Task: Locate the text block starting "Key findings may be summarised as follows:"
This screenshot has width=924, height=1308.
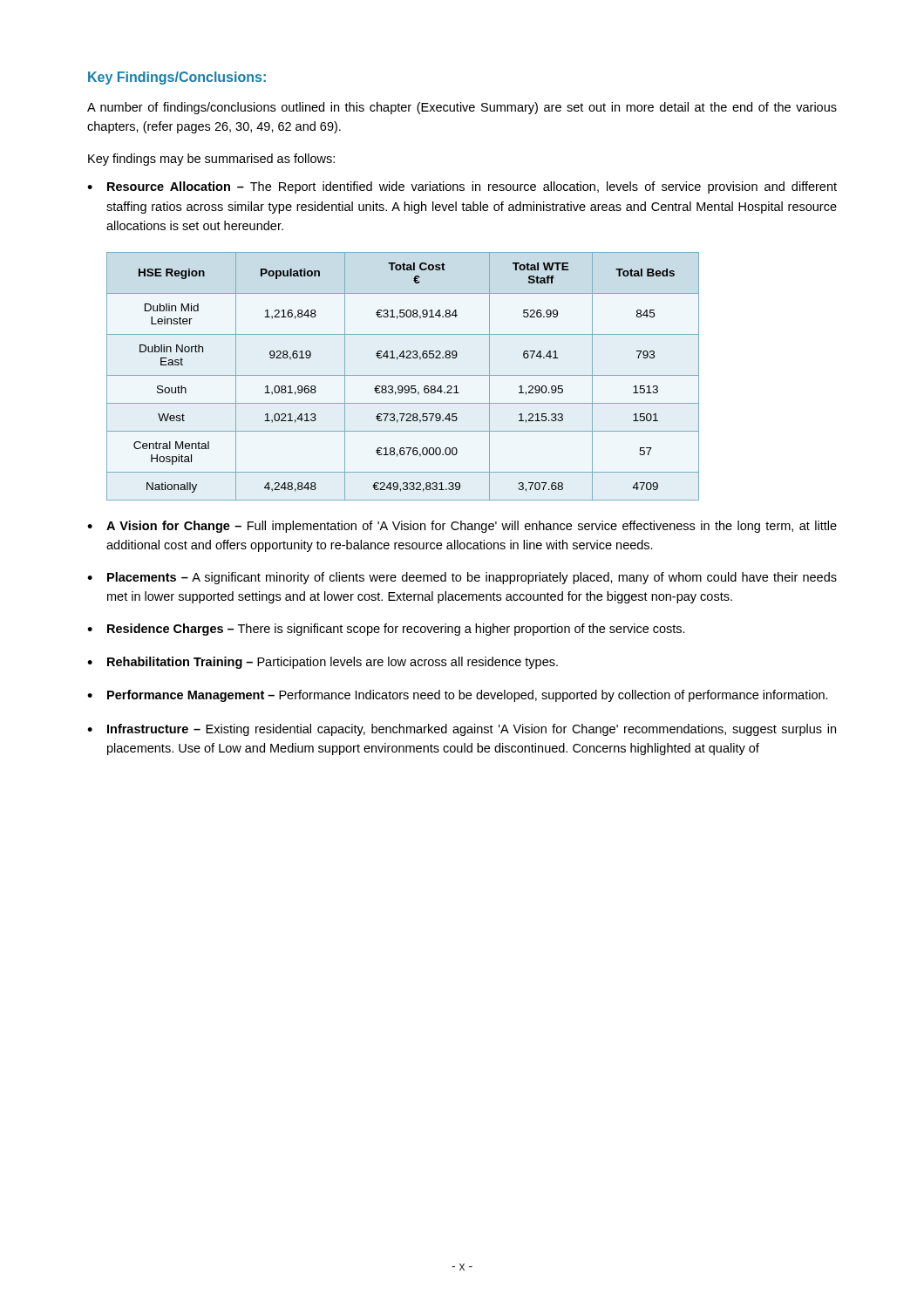Action: pos(212,159)
